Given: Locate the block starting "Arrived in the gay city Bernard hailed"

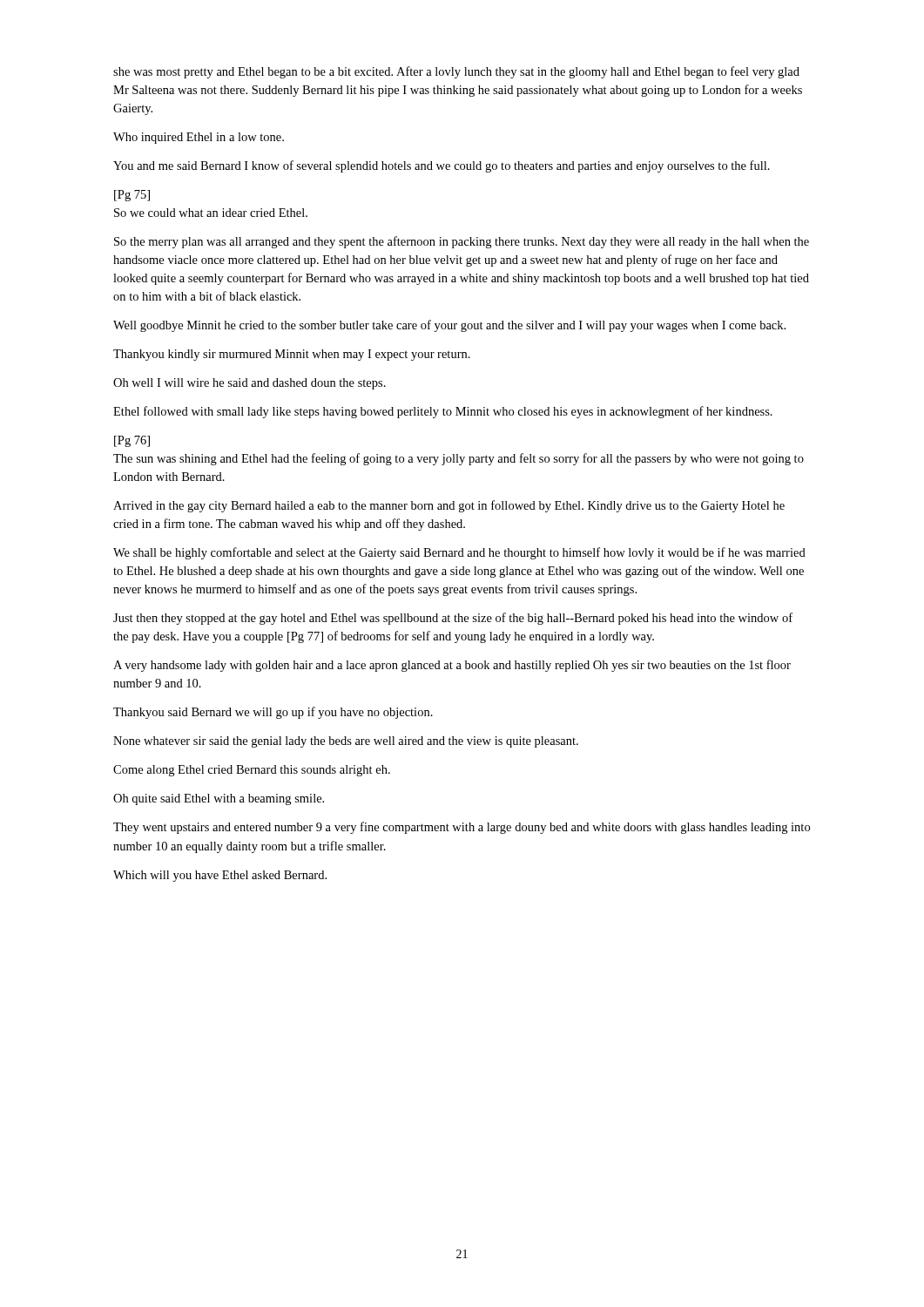Looking at the screenshot, I should (x=449, y=515).
